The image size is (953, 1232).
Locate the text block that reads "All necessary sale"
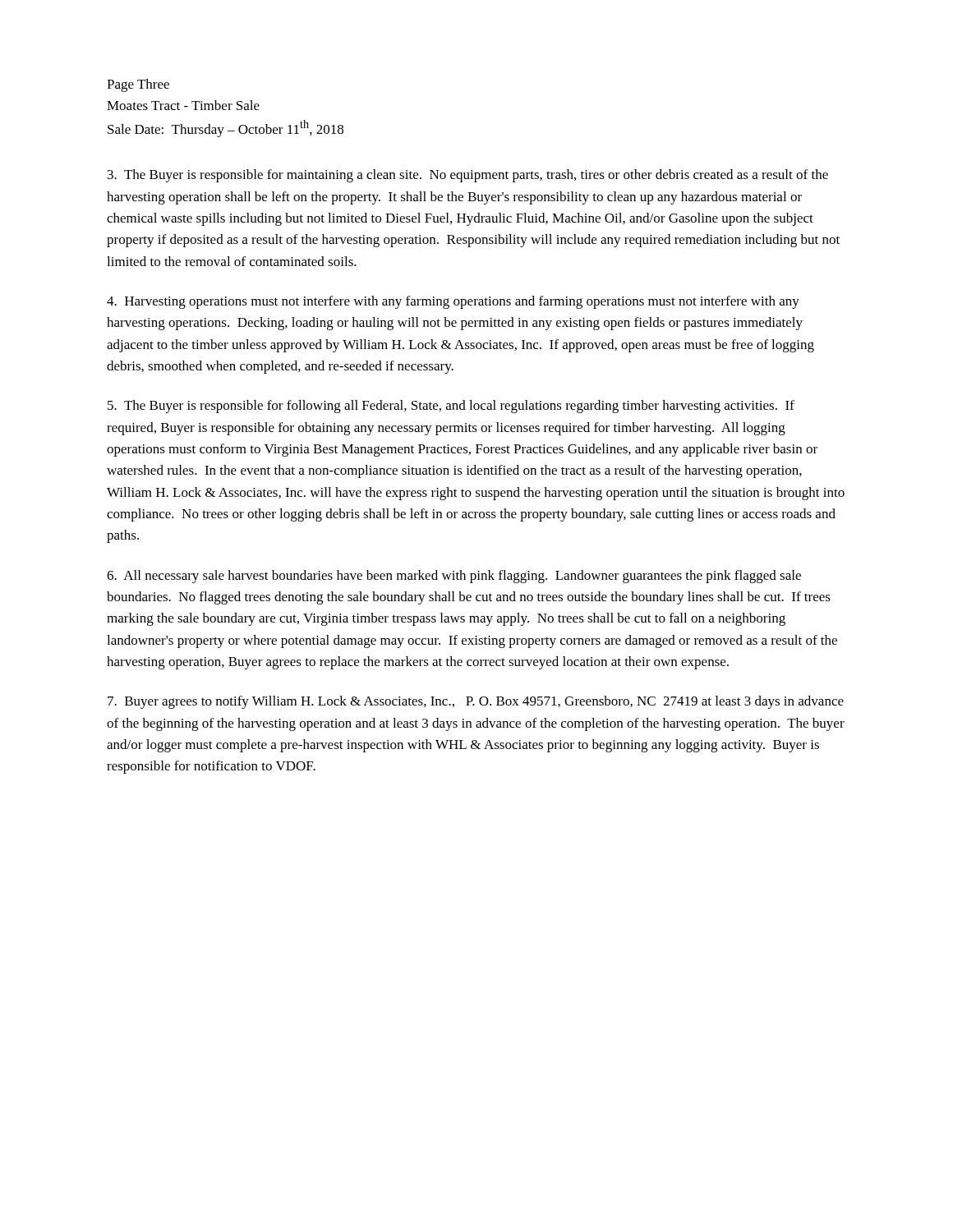pyautogui.click(x=472, y=618)
